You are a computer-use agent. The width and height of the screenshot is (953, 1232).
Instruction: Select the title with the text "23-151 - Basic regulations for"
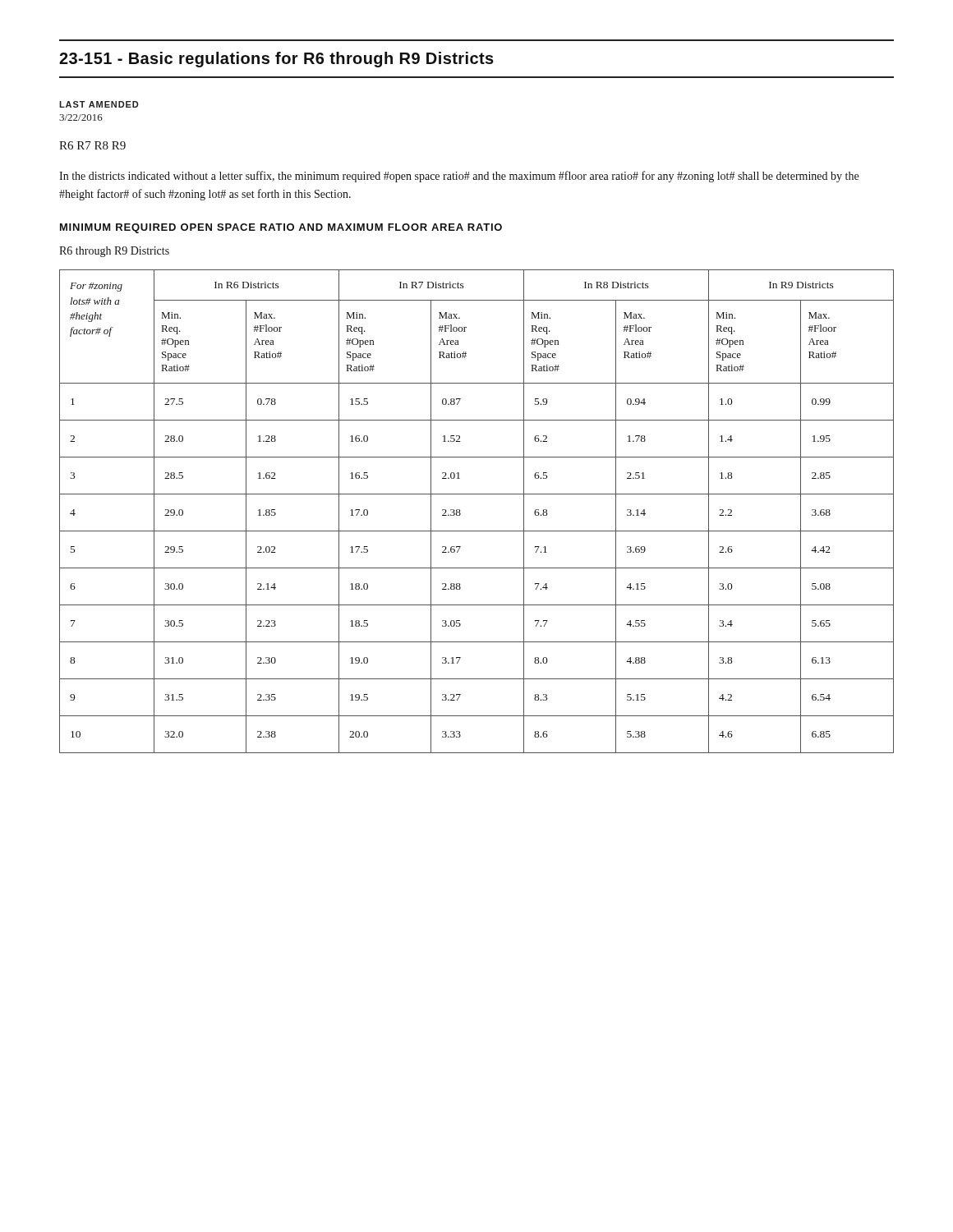pyautogui.click(x=476, y=59)
